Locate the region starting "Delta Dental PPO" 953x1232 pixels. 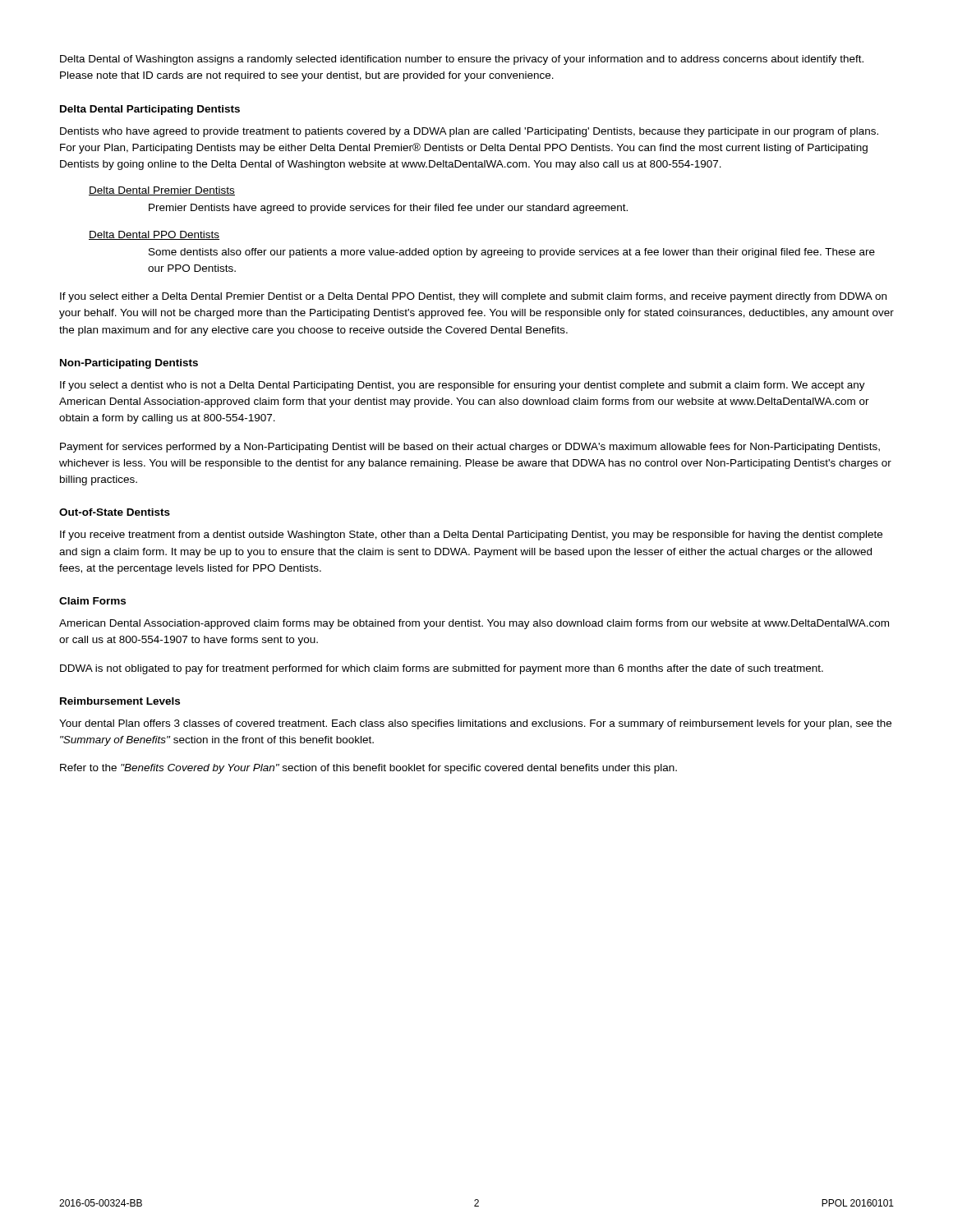(x=154, y=235)
